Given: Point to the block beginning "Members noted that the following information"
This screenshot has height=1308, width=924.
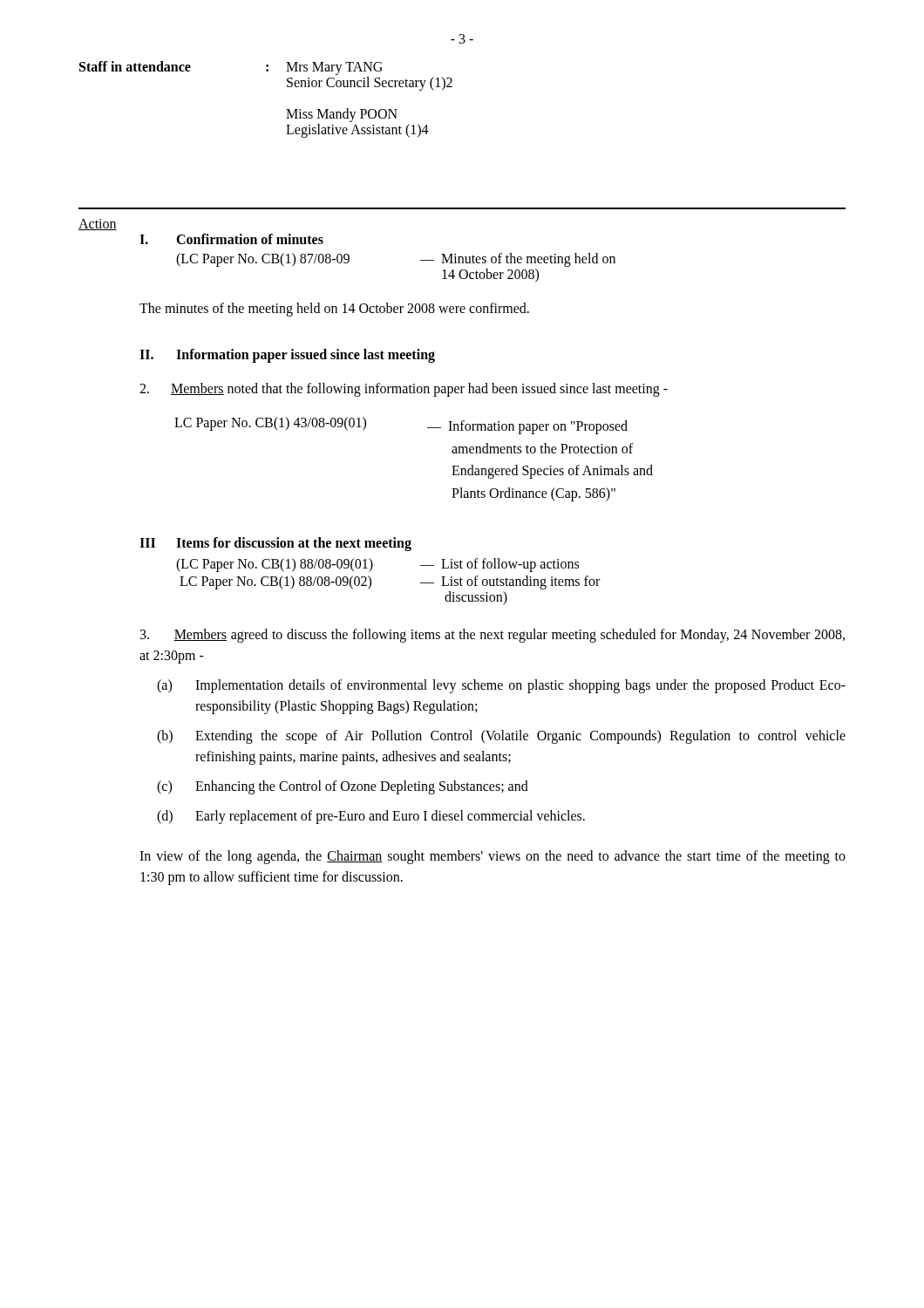Looking at the screenshot, I should click(x=404, y=388).
